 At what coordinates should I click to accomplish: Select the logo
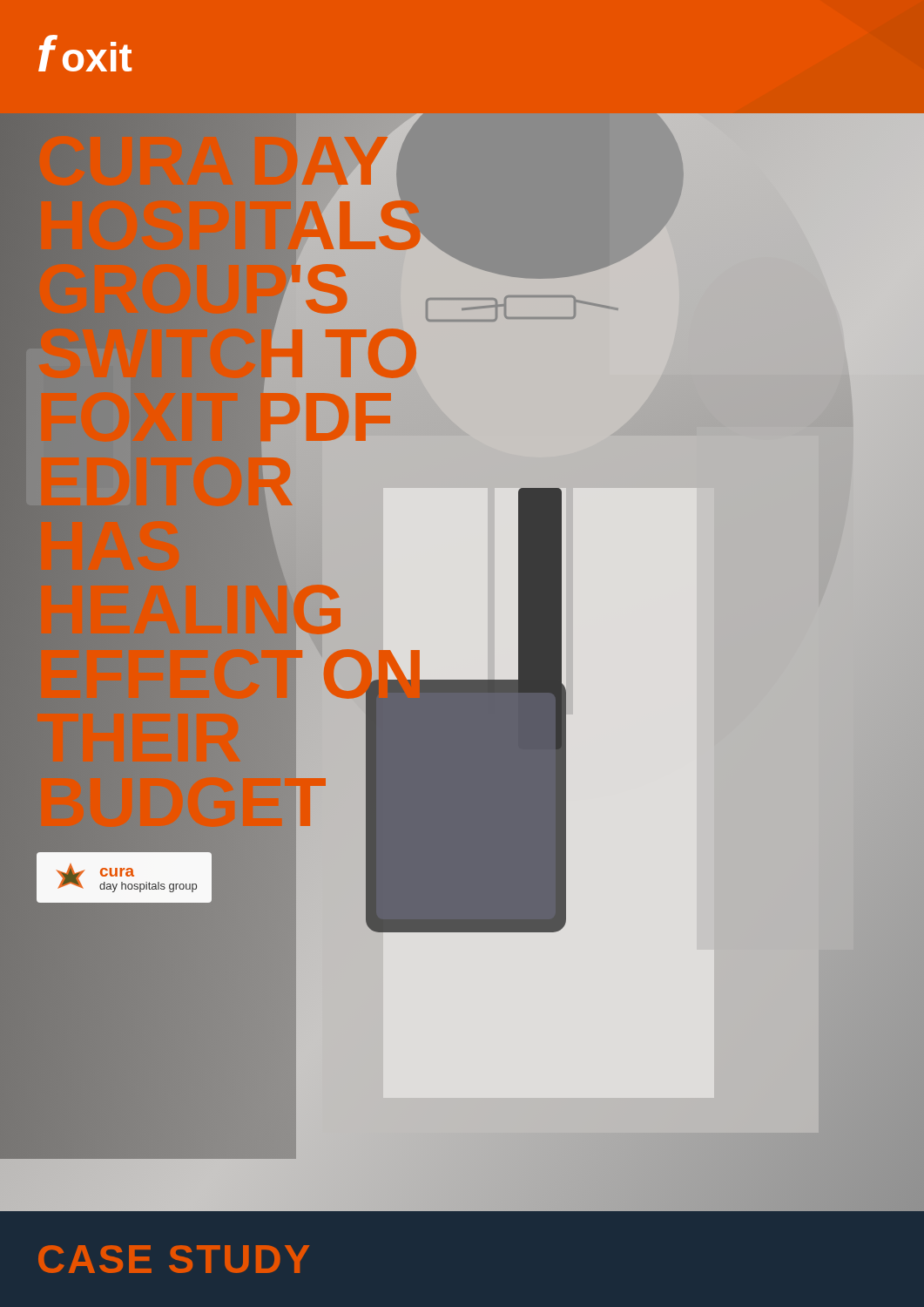tap(124, 877)
